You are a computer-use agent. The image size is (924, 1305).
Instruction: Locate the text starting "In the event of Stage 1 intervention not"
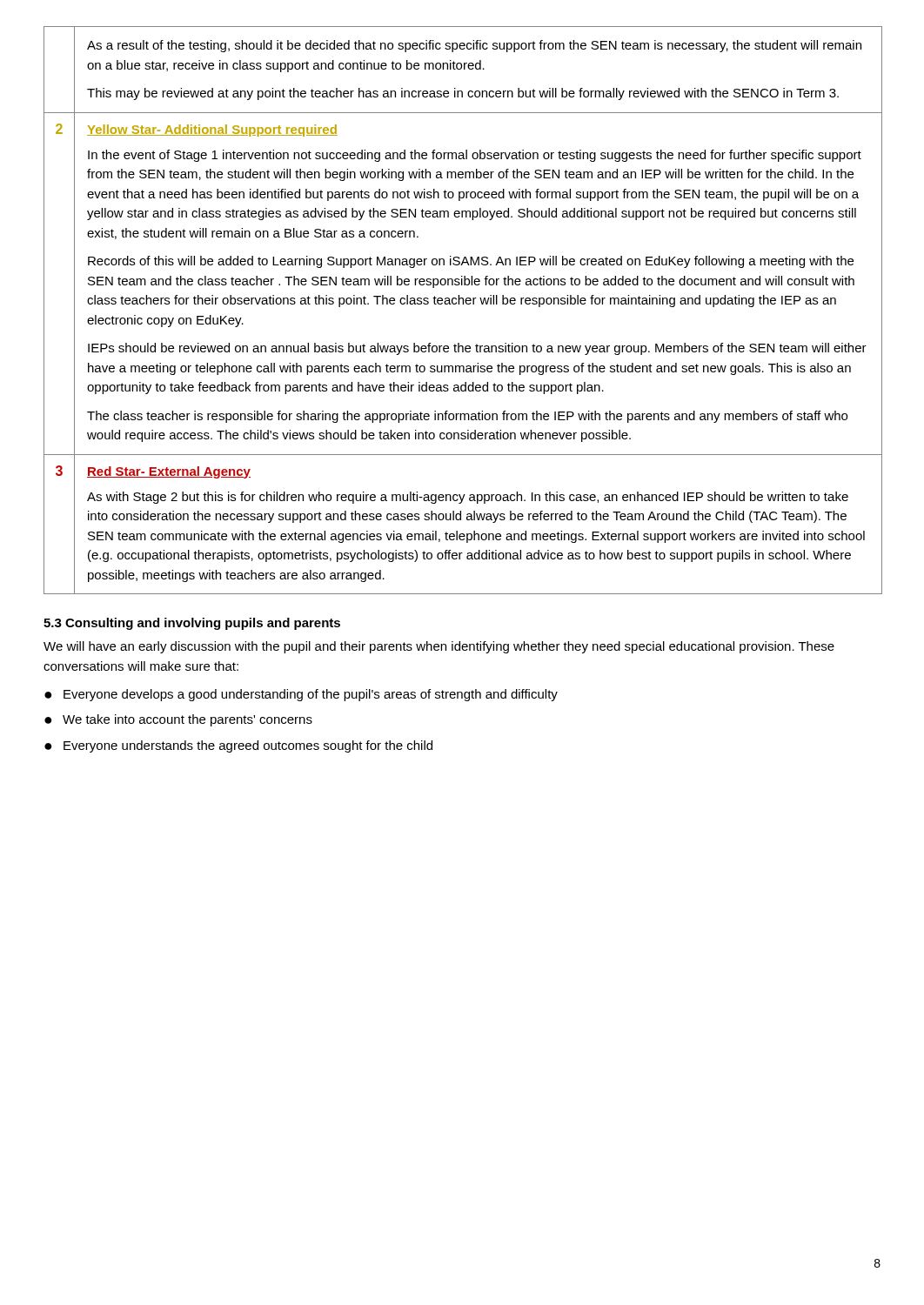pyautogui.click(x=478, y=295)
